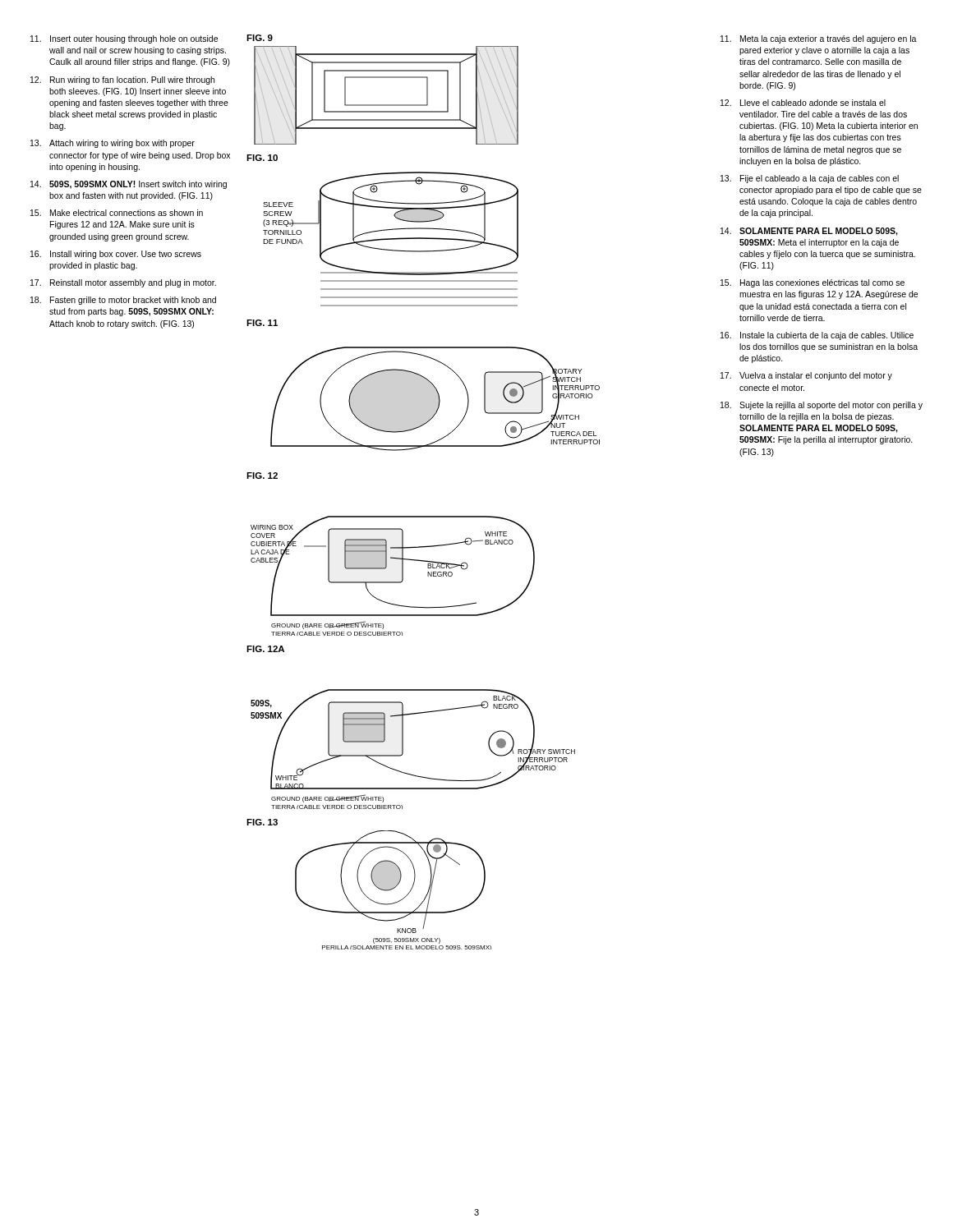Click on the list item containing "14. 509S, 509SMX ONLY!"

pyautogui.click(x=131, y=190)
